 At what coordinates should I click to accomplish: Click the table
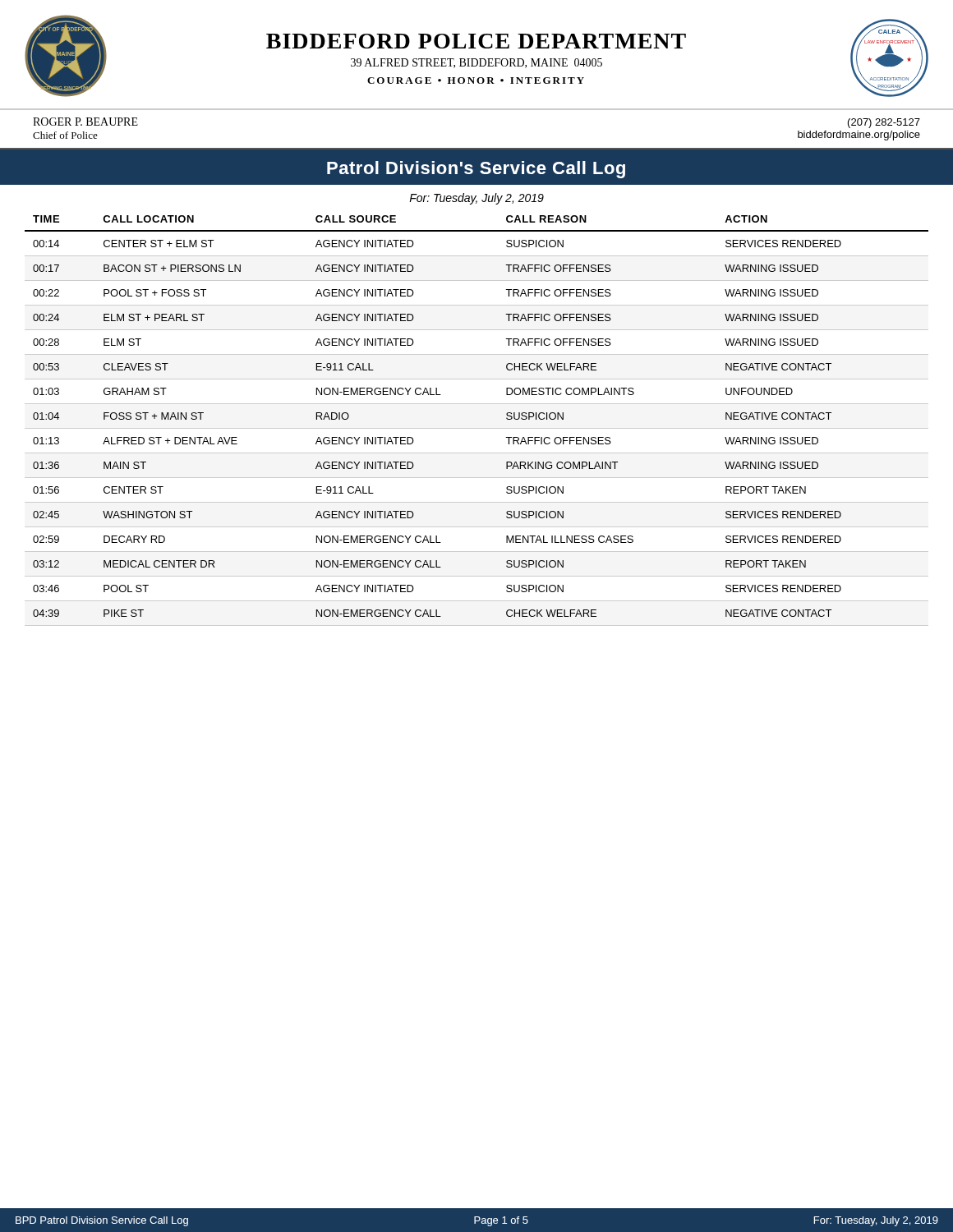(476, 417)
